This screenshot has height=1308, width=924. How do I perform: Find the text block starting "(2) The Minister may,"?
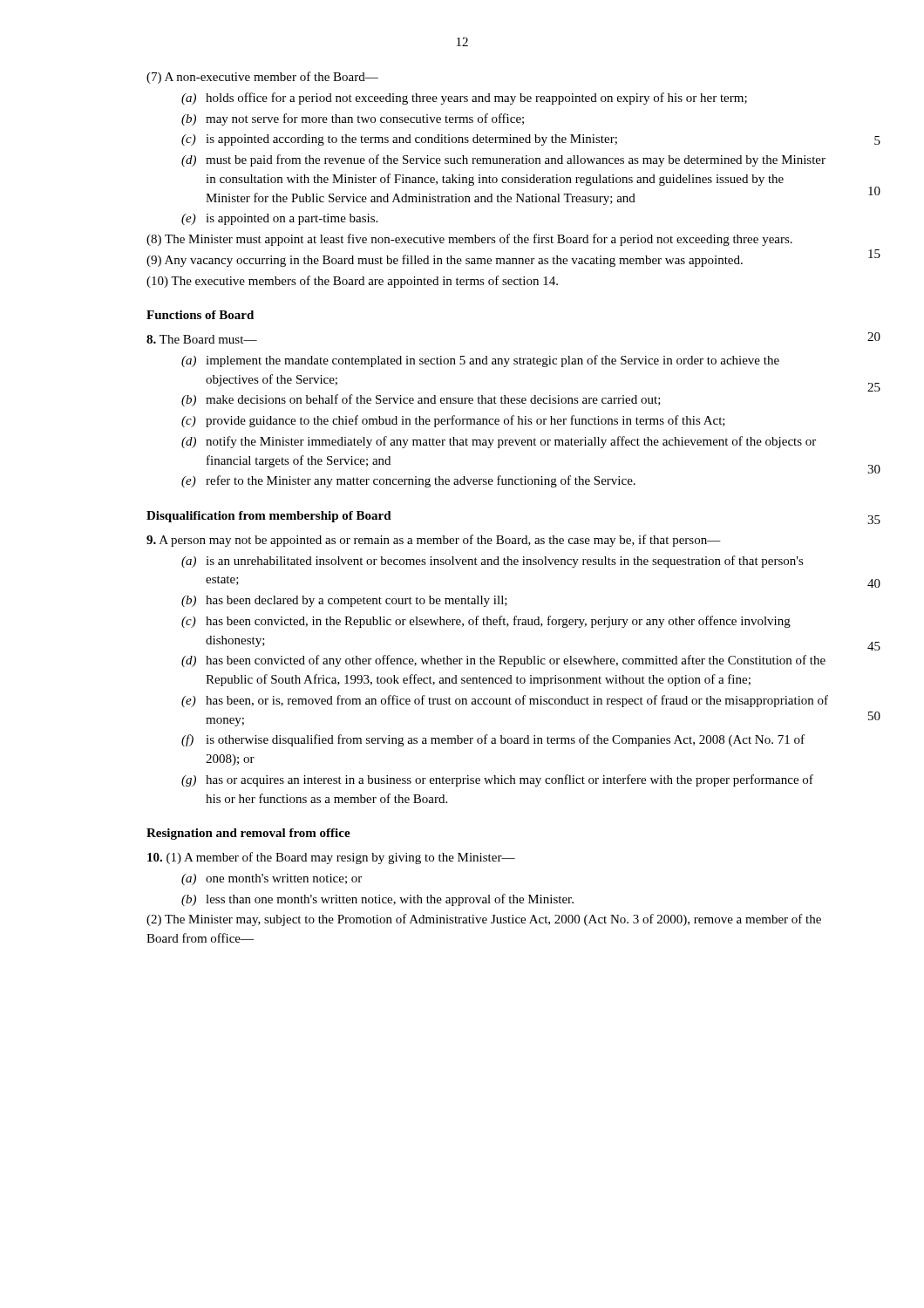pyautogui.click(x=484, y=929)
